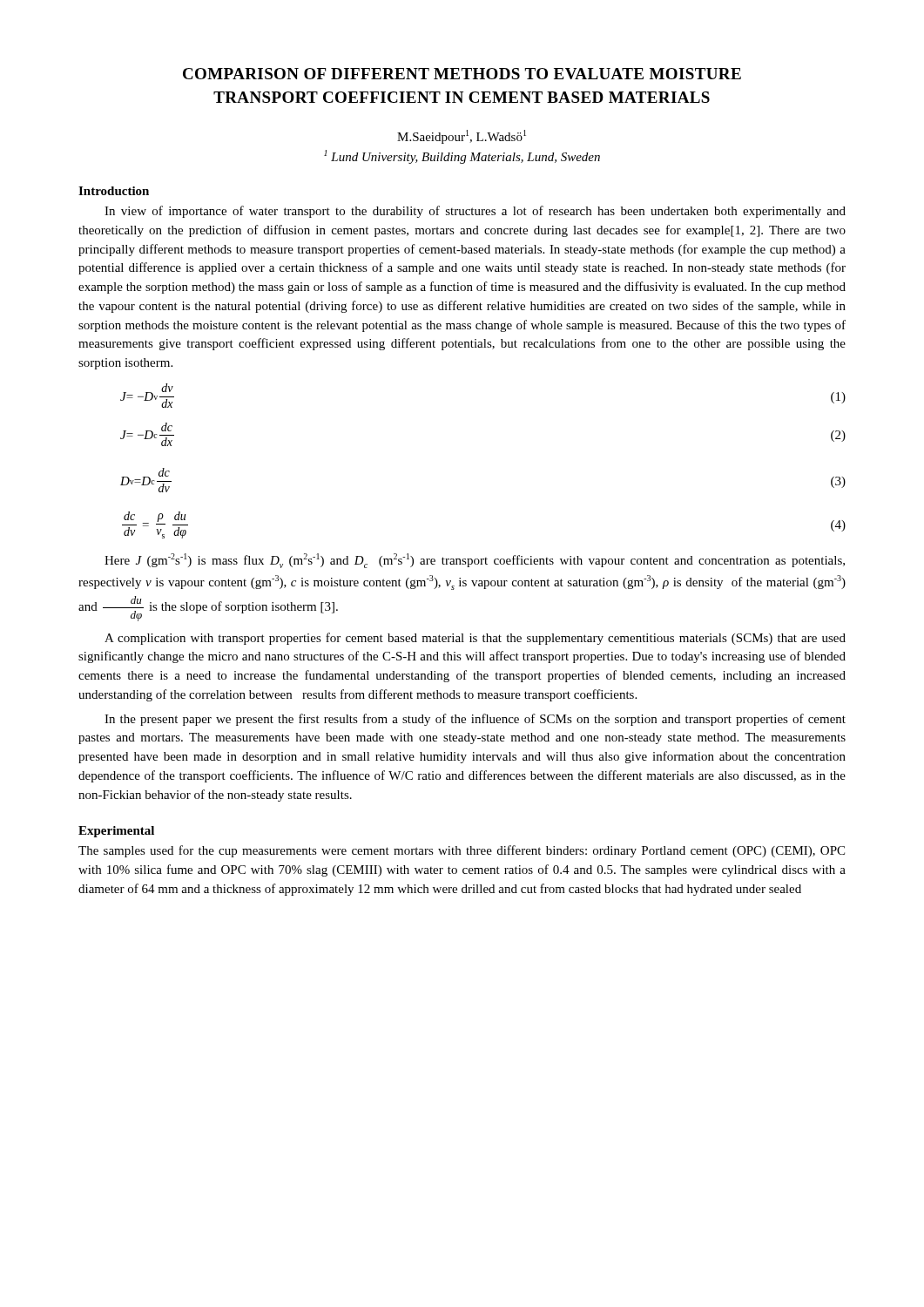Locate the passage starting "1 Lund University, Building"
Screen dimensions: 1307x924
462,156
